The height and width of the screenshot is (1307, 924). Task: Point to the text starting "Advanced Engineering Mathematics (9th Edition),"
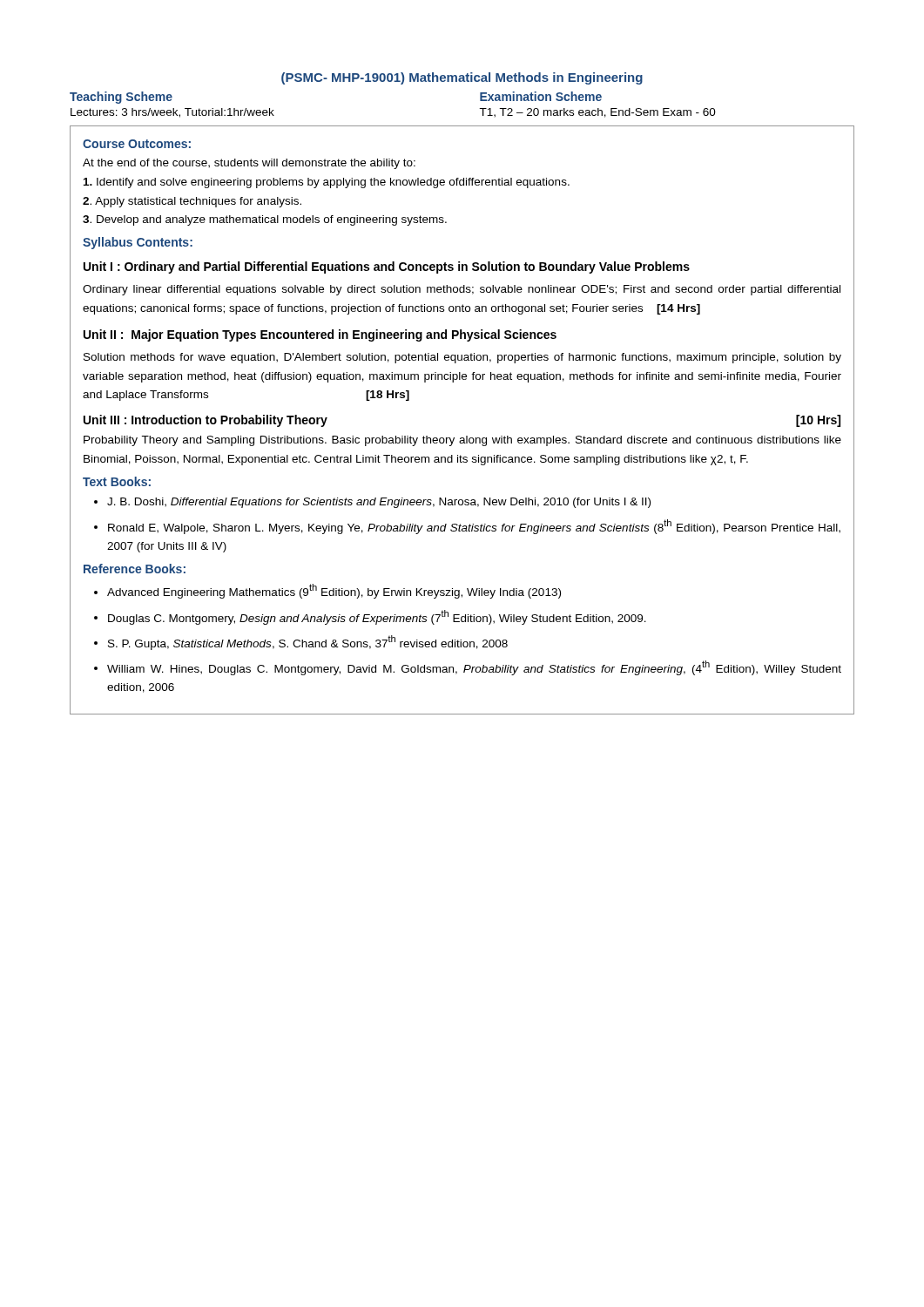coord(334,591)
